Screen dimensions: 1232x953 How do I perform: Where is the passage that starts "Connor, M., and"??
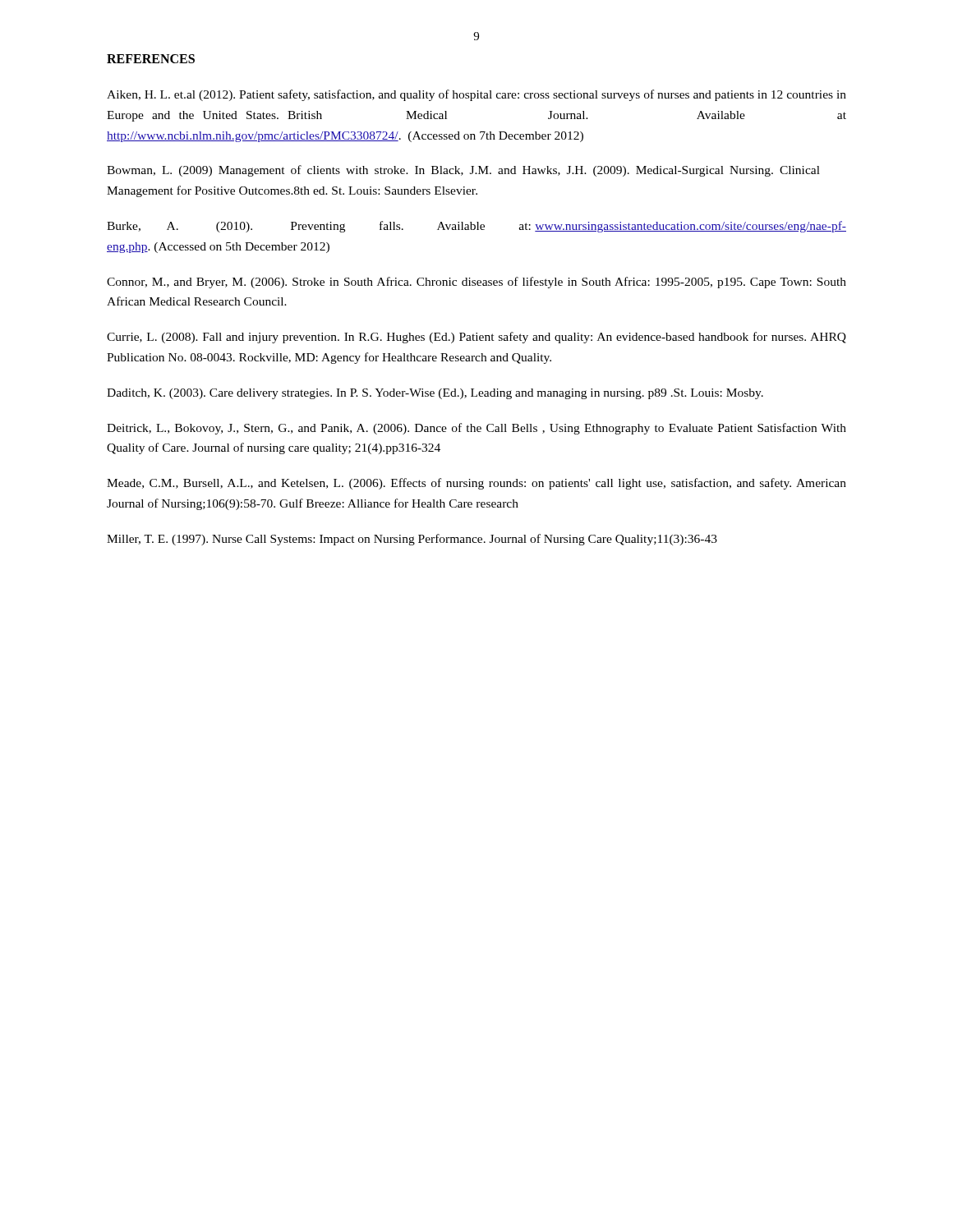pos(476,291)
